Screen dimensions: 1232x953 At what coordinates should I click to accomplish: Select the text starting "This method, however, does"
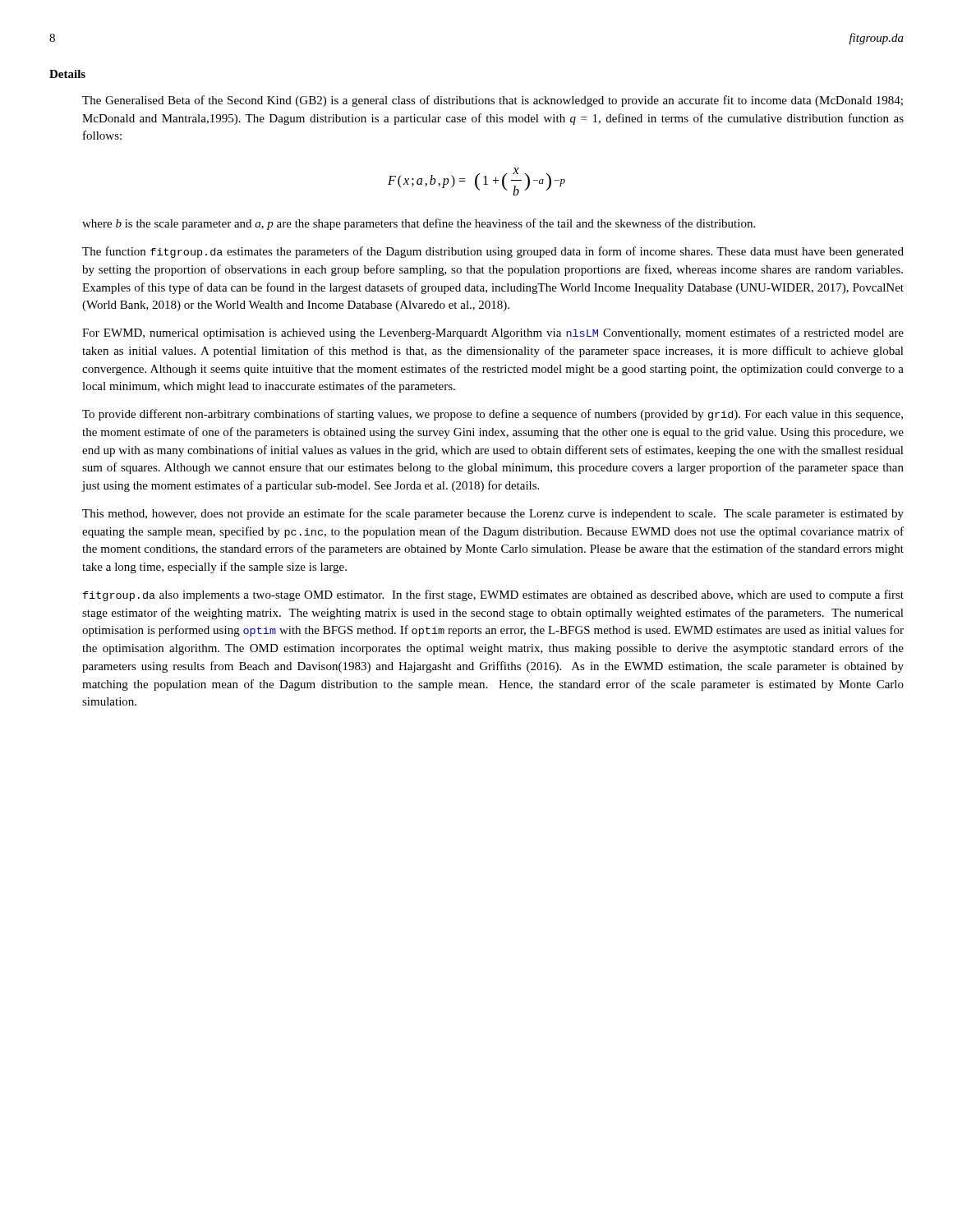click(493, 540)
